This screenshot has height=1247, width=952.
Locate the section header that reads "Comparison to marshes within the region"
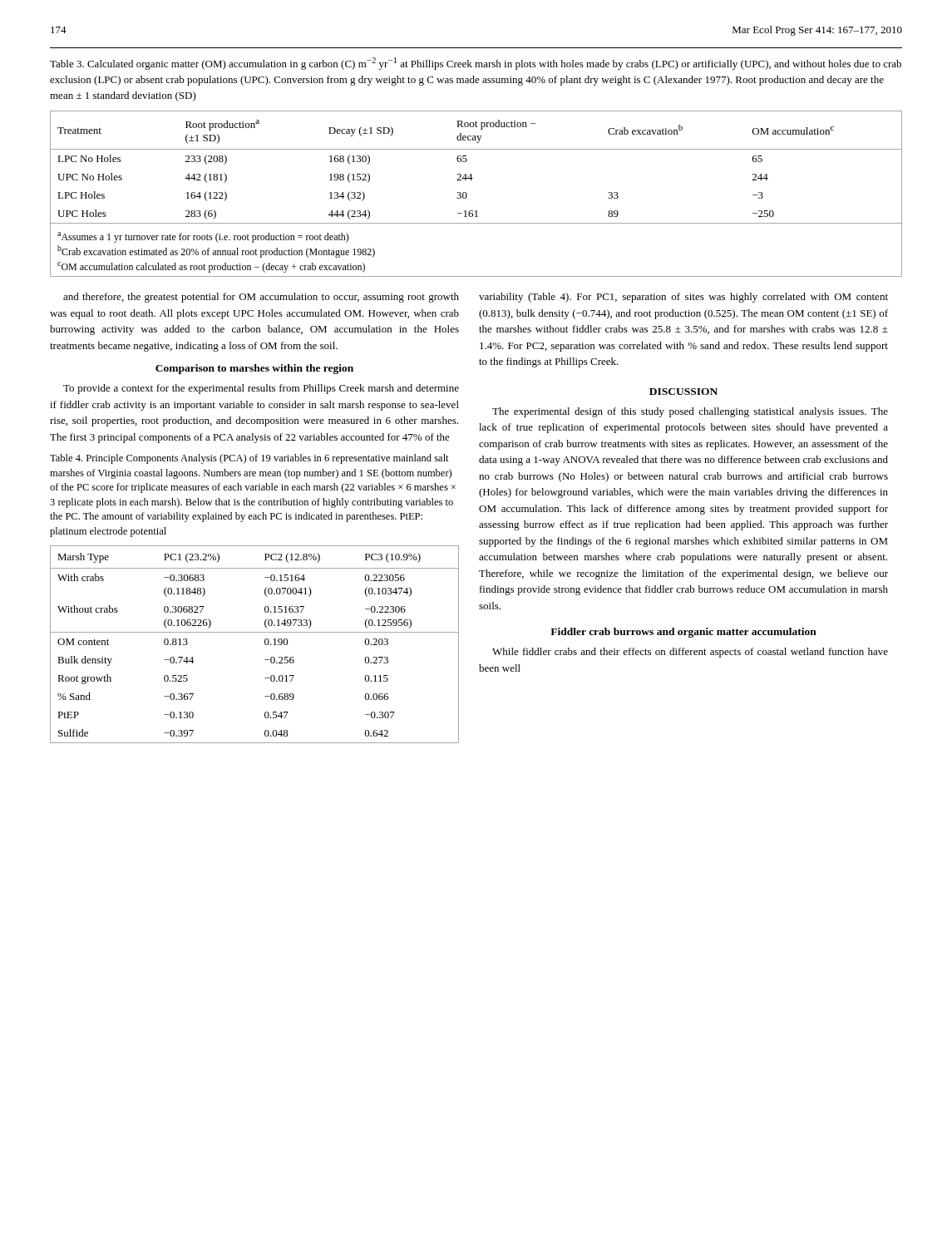(x=254, y=368)
